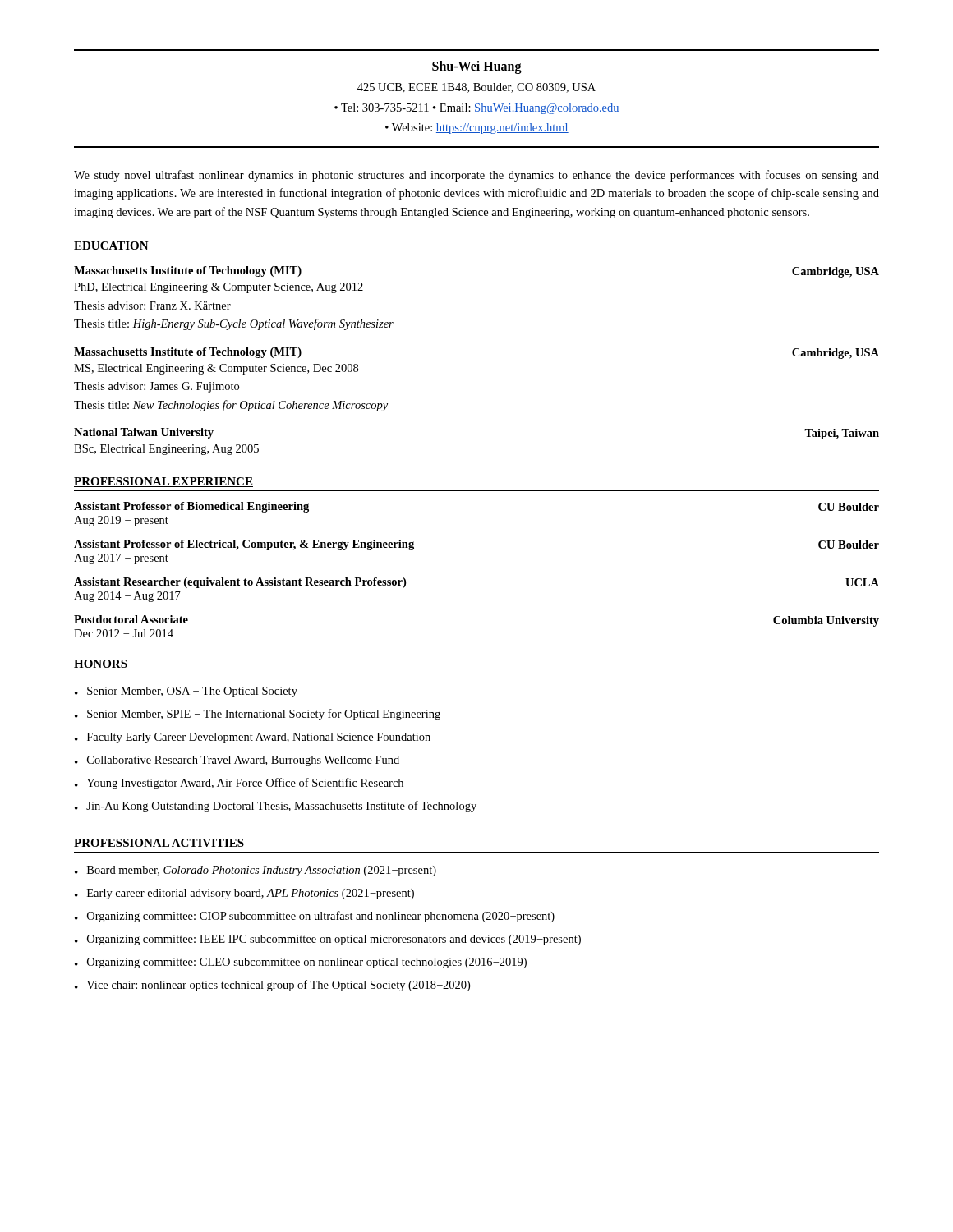Find the list item that says "•Faculty Early Career Development Award,"
Screen dimensions: 1232x953
tap(253, 738)
